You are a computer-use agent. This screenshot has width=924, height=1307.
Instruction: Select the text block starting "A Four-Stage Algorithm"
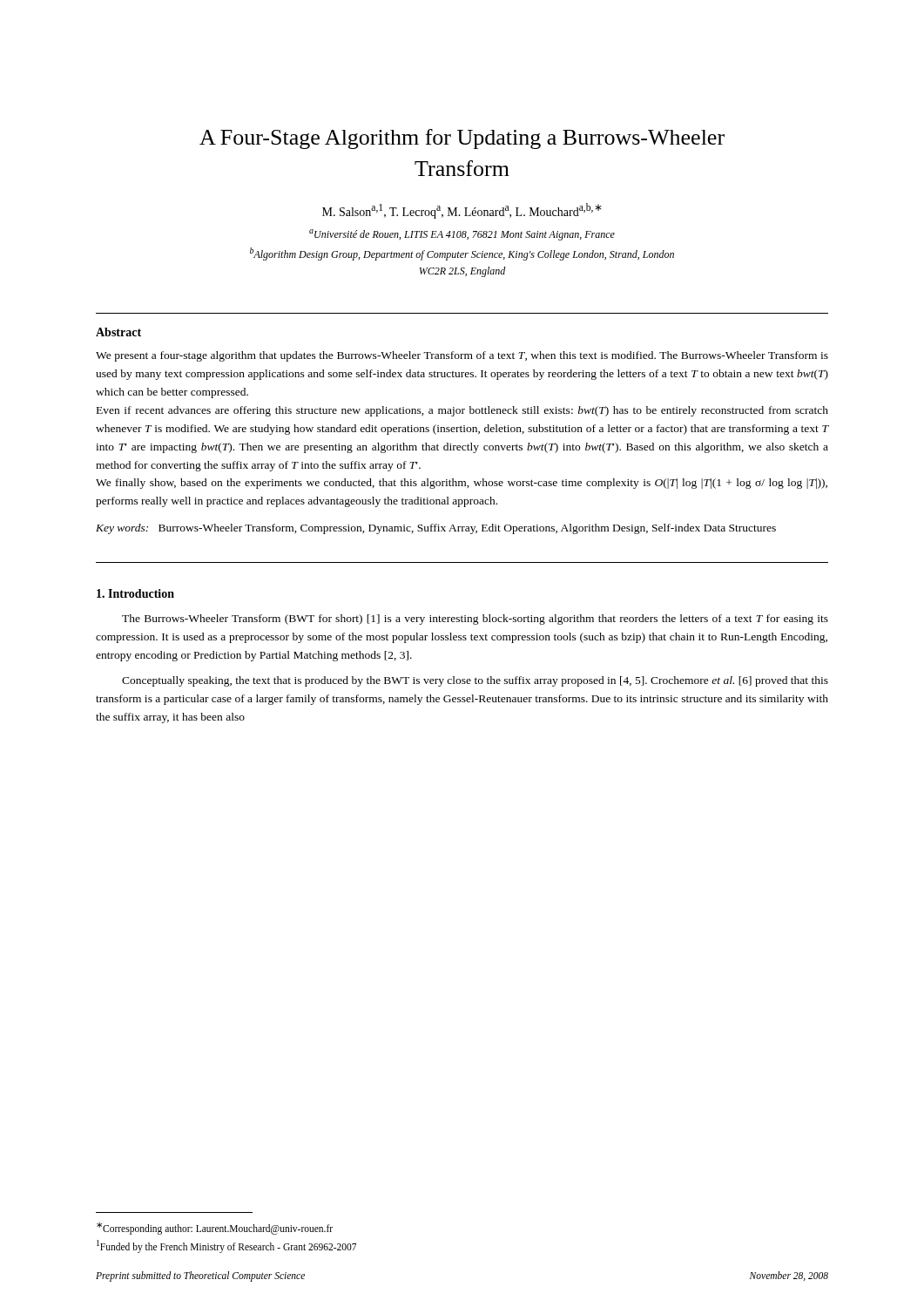[x=462, y=154]
